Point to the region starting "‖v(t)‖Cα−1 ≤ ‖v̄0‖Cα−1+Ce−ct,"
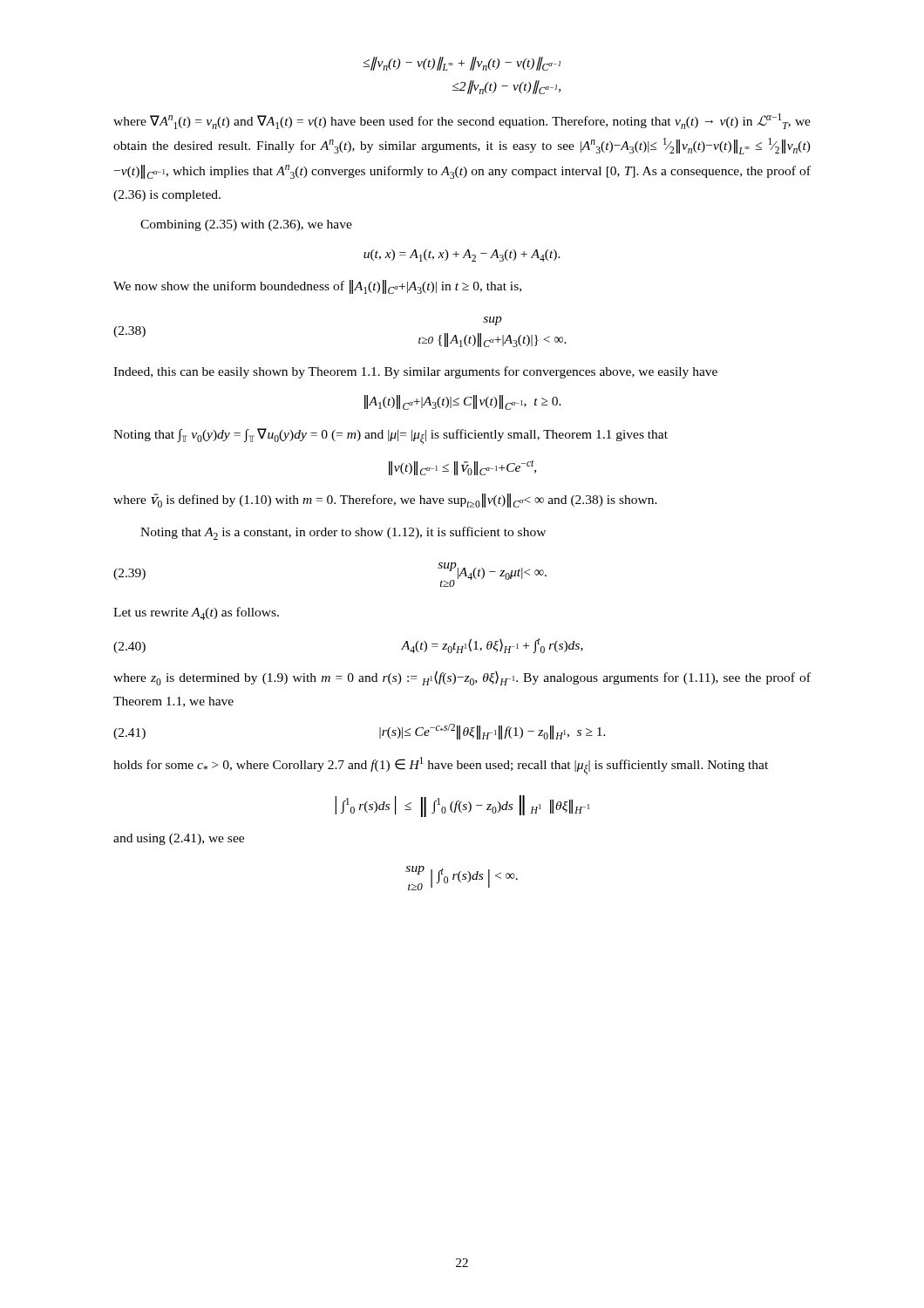Image resolution: width=924 pixels, height=1308 pixels. click(x=462, y=468)
